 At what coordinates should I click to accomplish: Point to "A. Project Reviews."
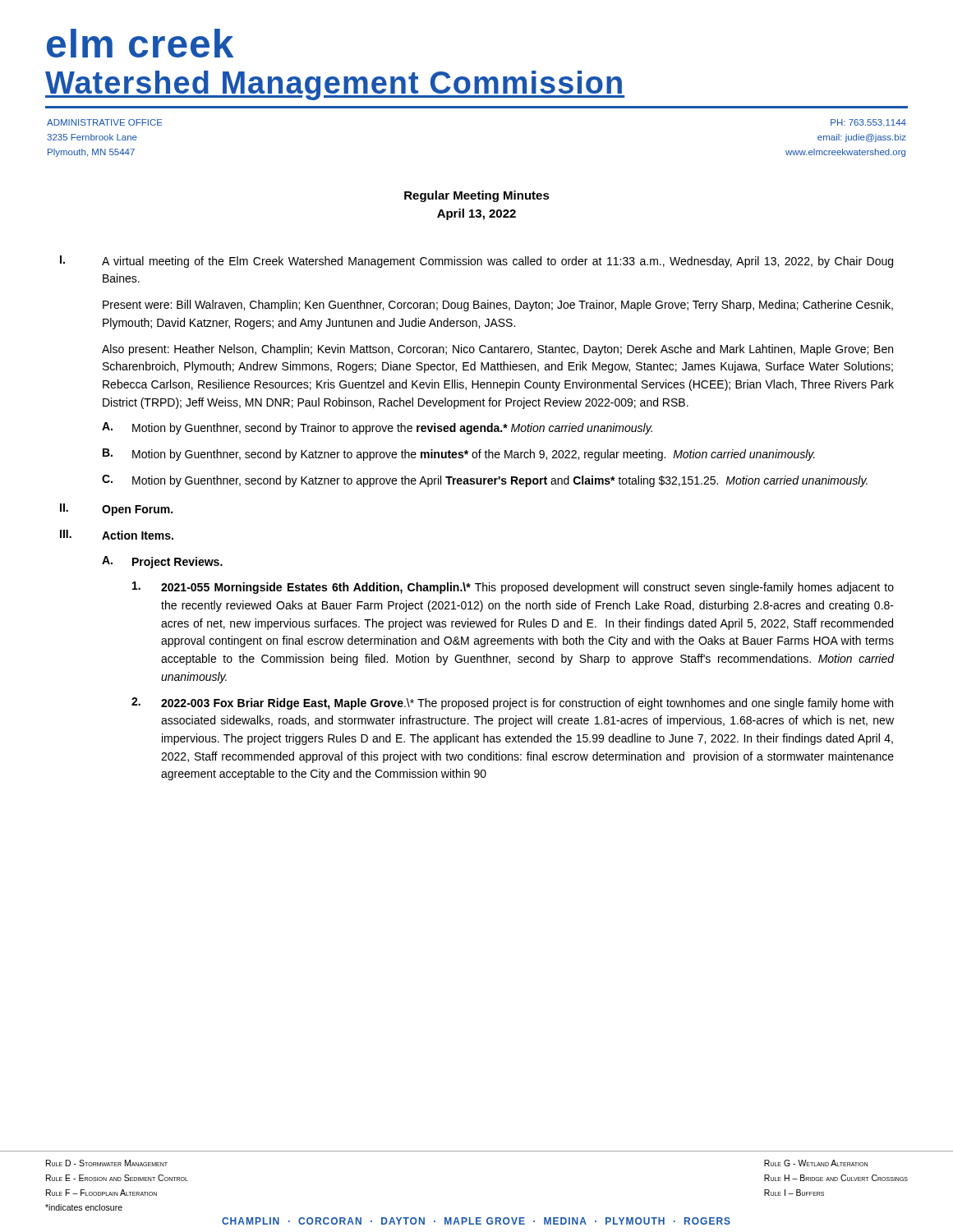[x=162, y=562]
